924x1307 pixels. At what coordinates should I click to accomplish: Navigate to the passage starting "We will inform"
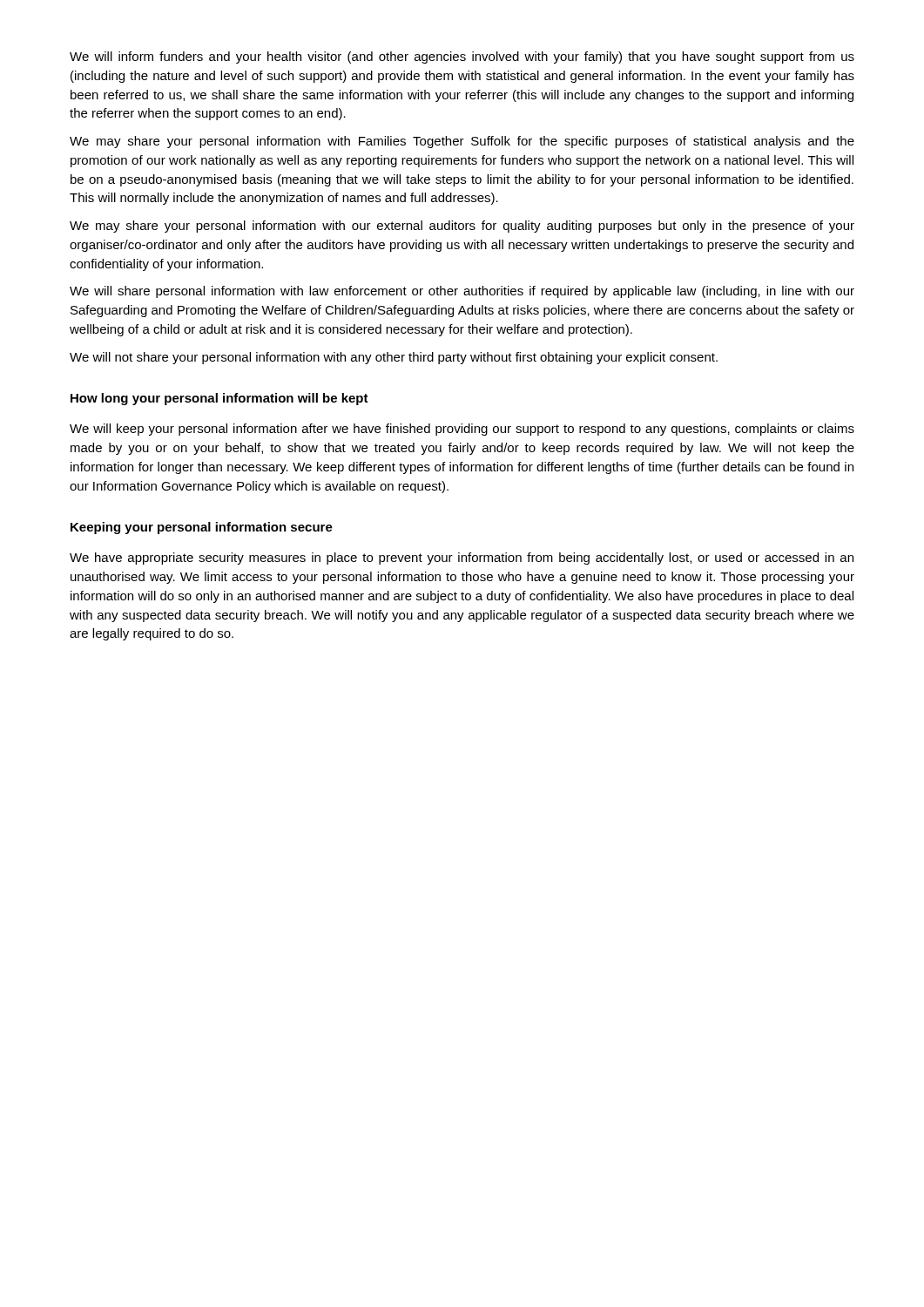click(462, 85)
